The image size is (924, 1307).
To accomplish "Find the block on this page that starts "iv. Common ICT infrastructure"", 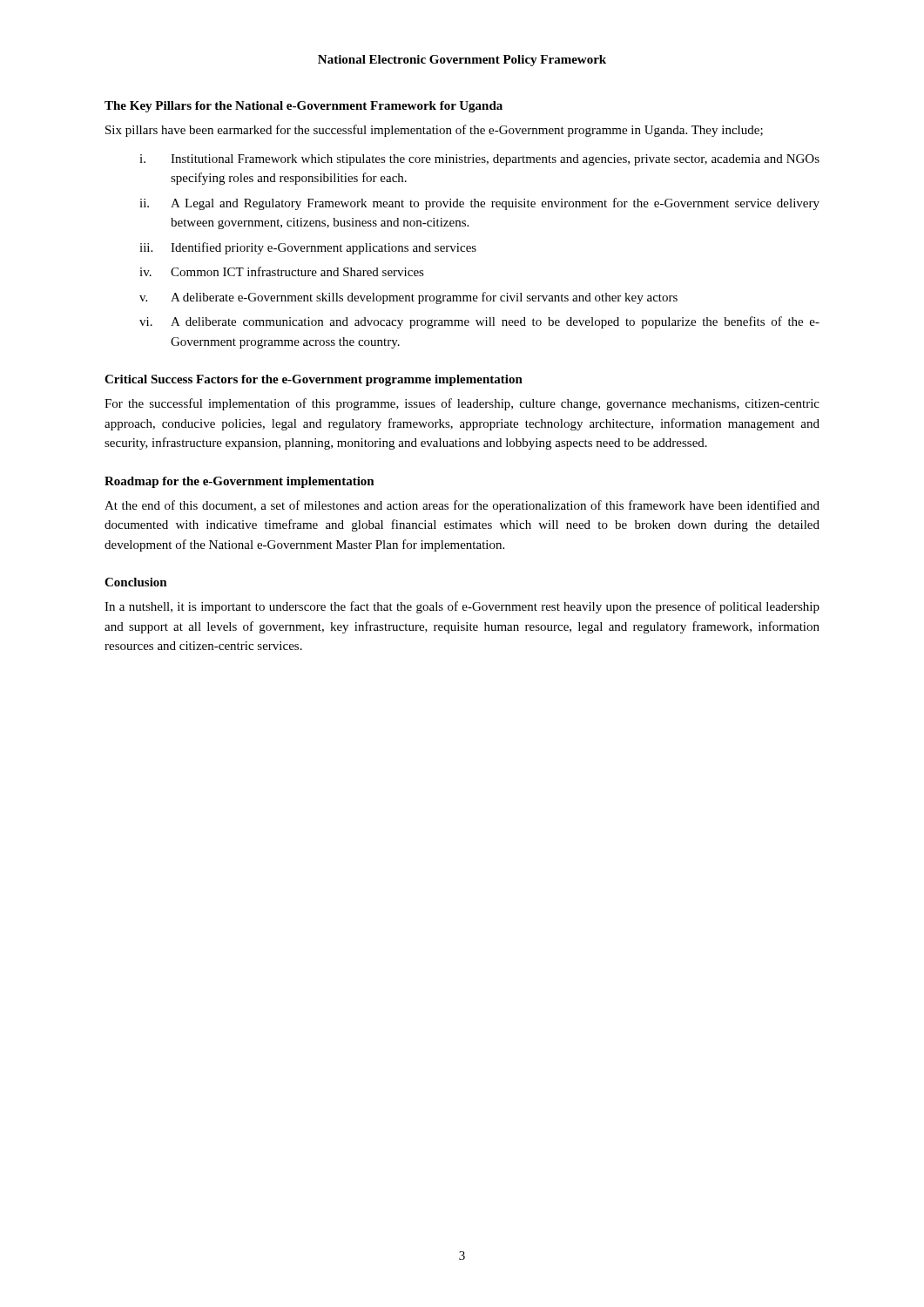I will [x=282, y=271].
